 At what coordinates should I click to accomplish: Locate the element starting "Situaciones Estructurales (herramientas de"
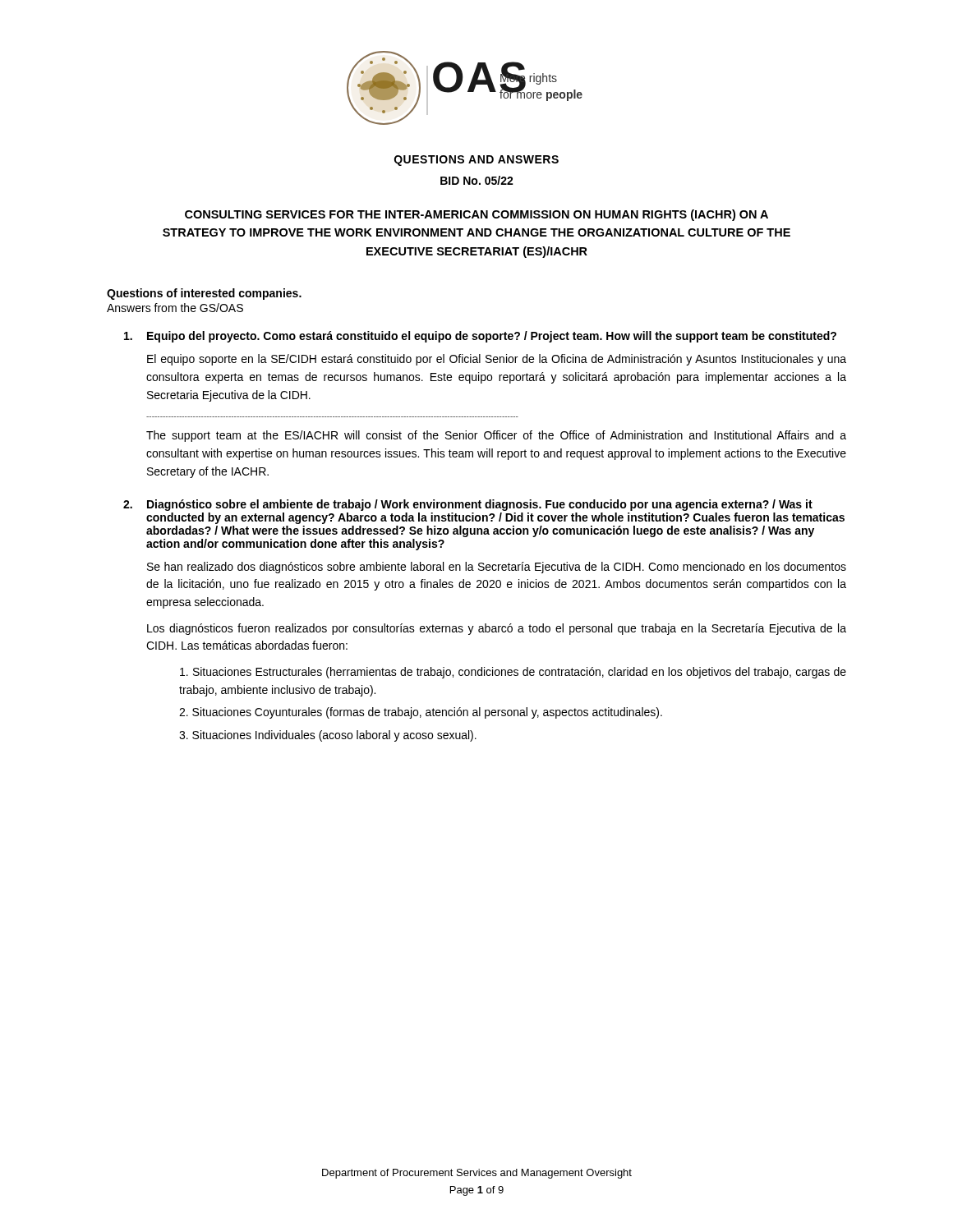(x=513, y=681)
